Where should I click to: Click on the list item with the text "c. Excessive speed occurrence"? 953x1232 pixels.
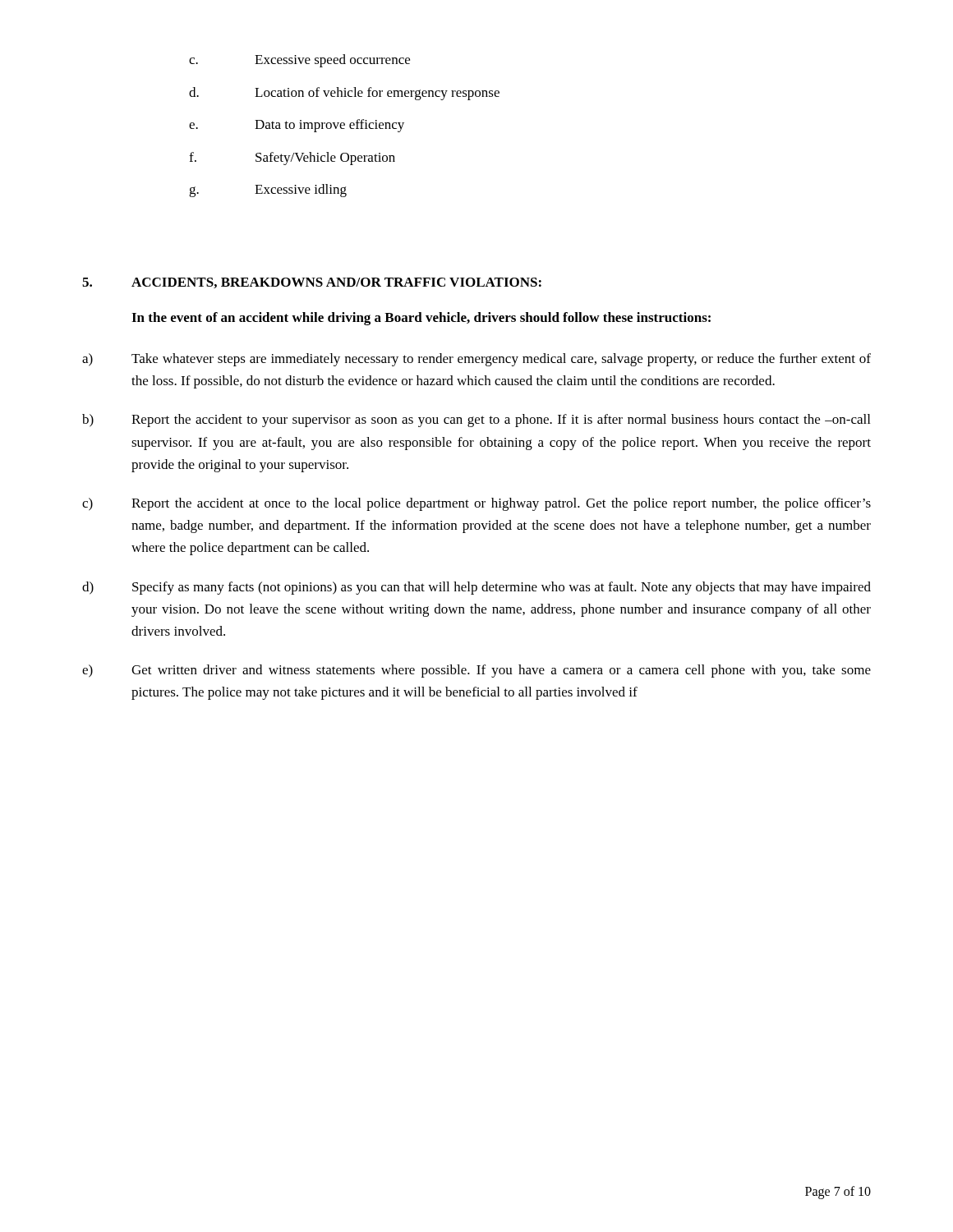tap(299, 61)
